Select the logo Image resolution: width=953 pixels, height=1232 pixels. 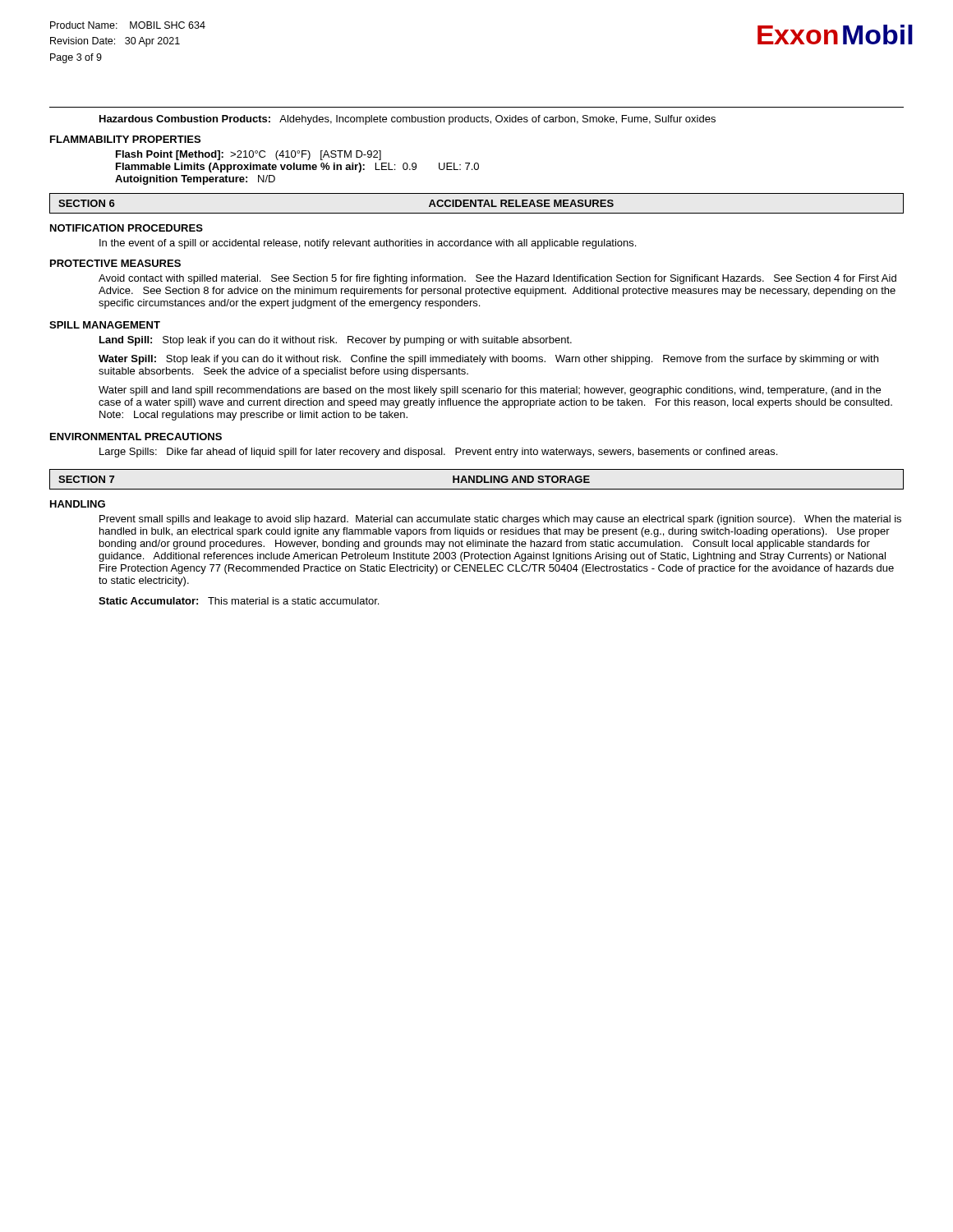(x=838, y=36)
